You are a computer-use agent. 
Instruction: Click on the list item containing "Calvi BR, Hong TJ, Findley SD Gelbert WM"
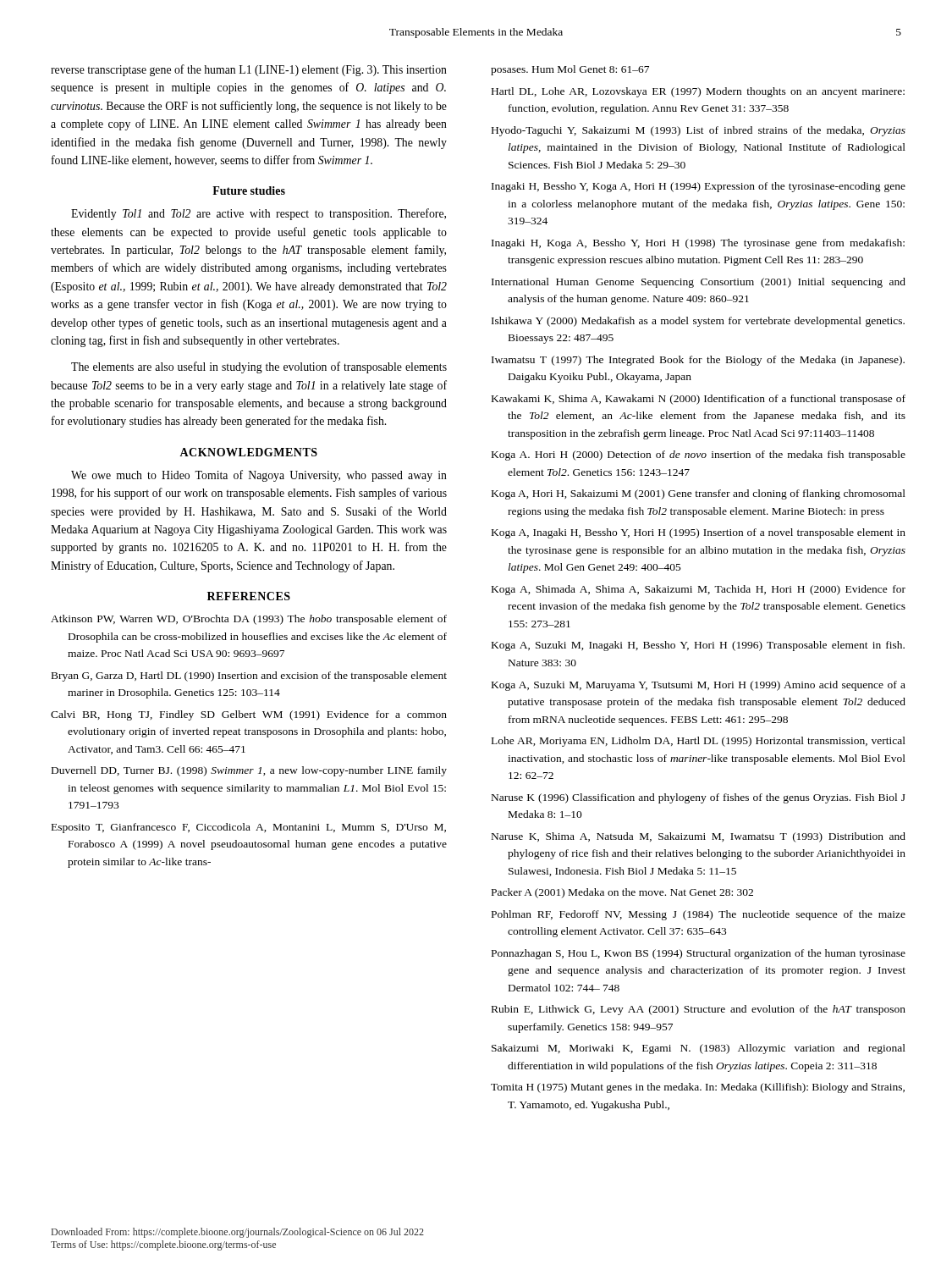249,731
